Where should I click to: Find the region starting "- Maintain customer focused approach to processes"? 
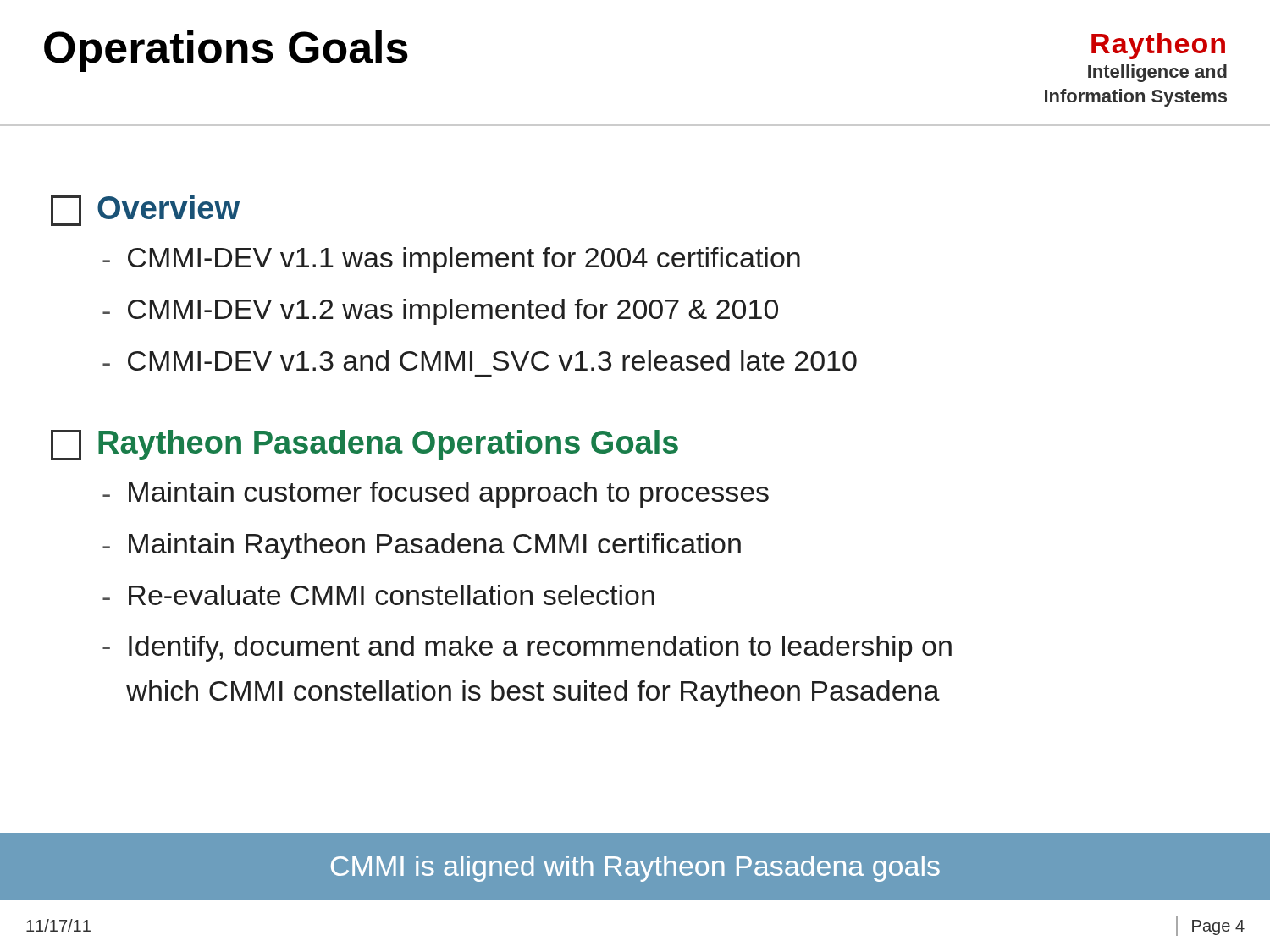660,493
